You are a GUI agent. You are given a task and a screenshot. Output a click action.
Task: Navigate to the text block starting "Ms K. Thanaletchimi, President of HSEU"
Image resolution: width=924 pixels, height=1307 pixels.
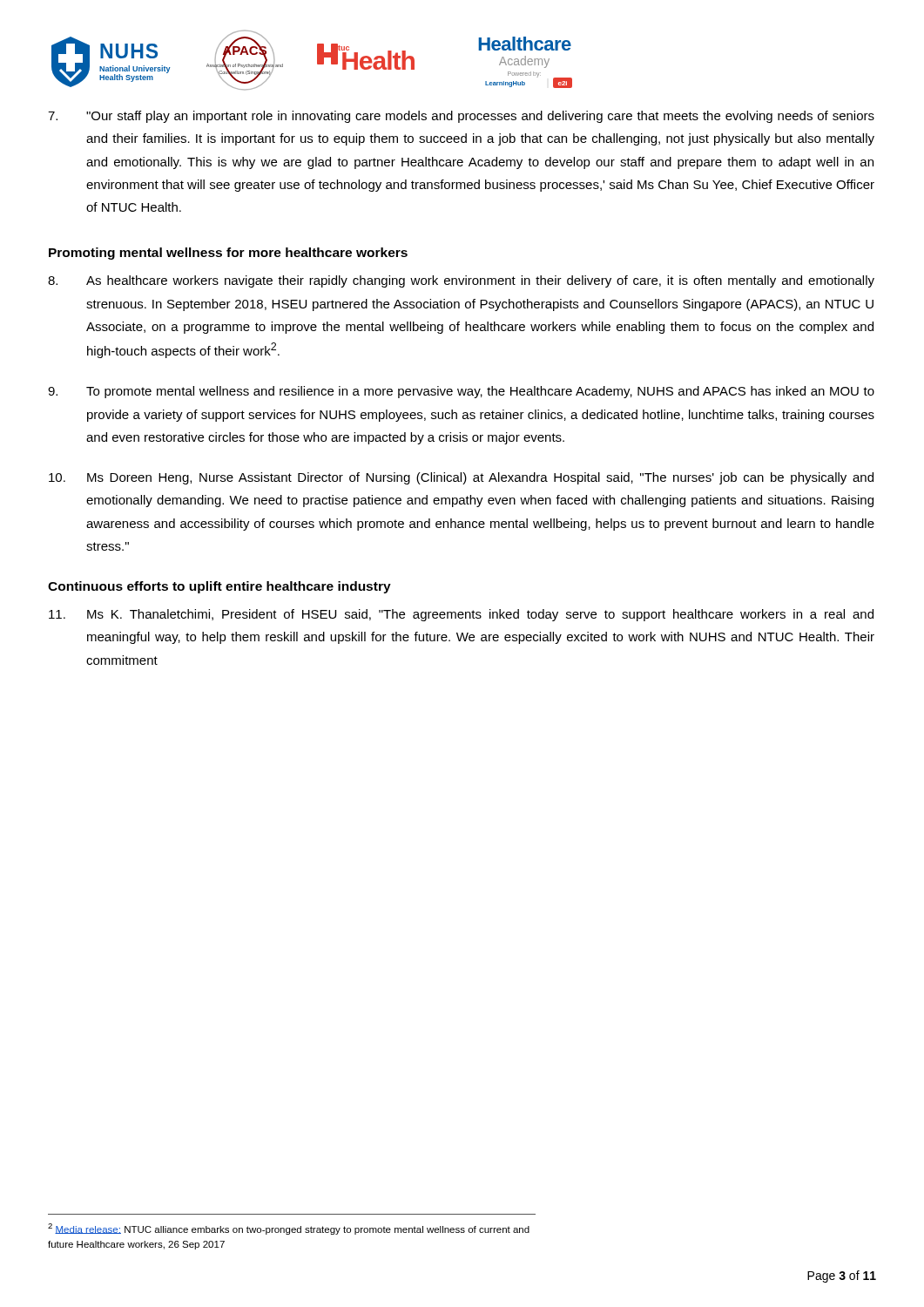[461, 637]
